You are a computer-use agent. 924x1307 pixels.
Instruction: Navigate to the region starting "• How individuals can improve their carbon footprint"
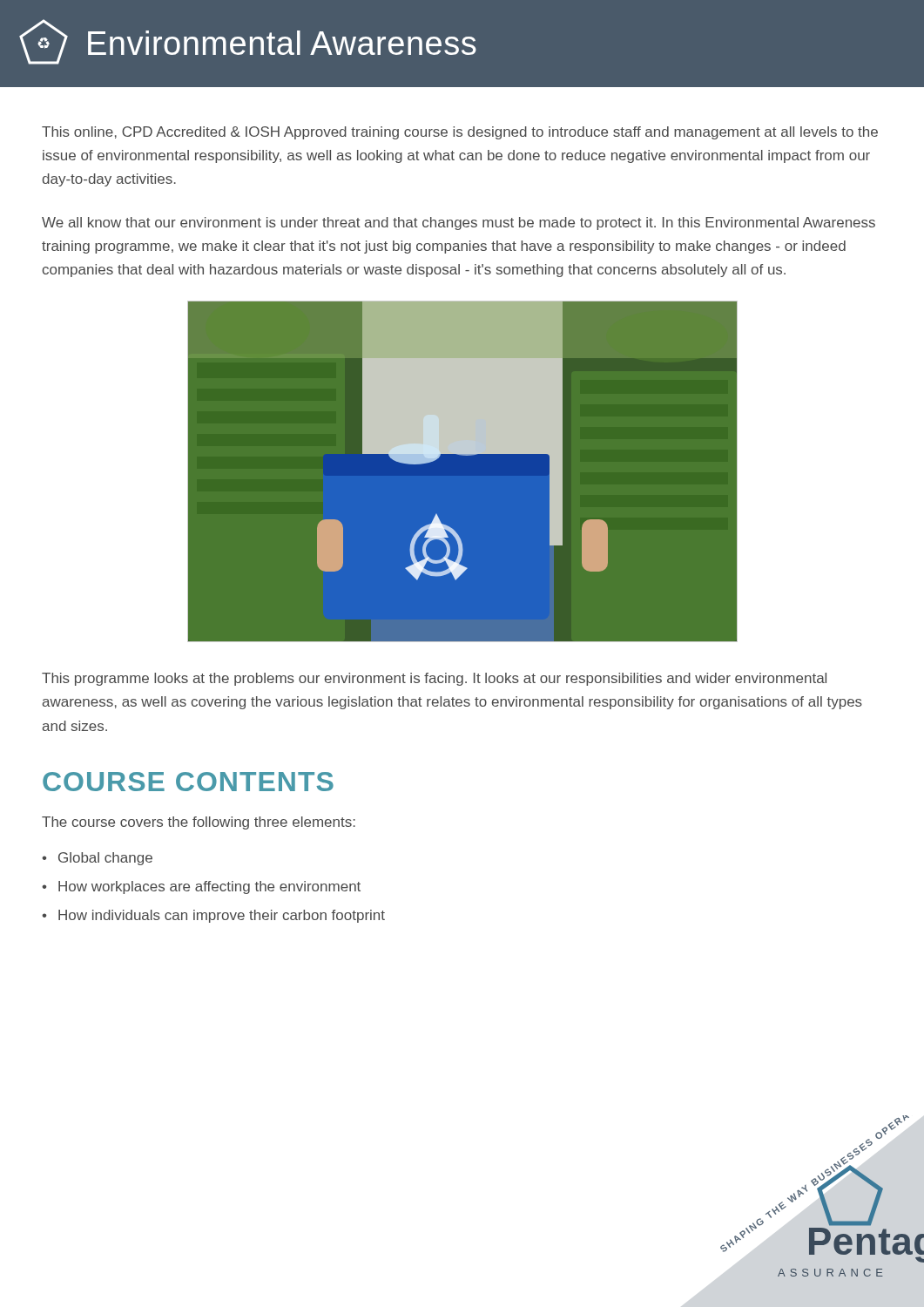tap(213, 916)
